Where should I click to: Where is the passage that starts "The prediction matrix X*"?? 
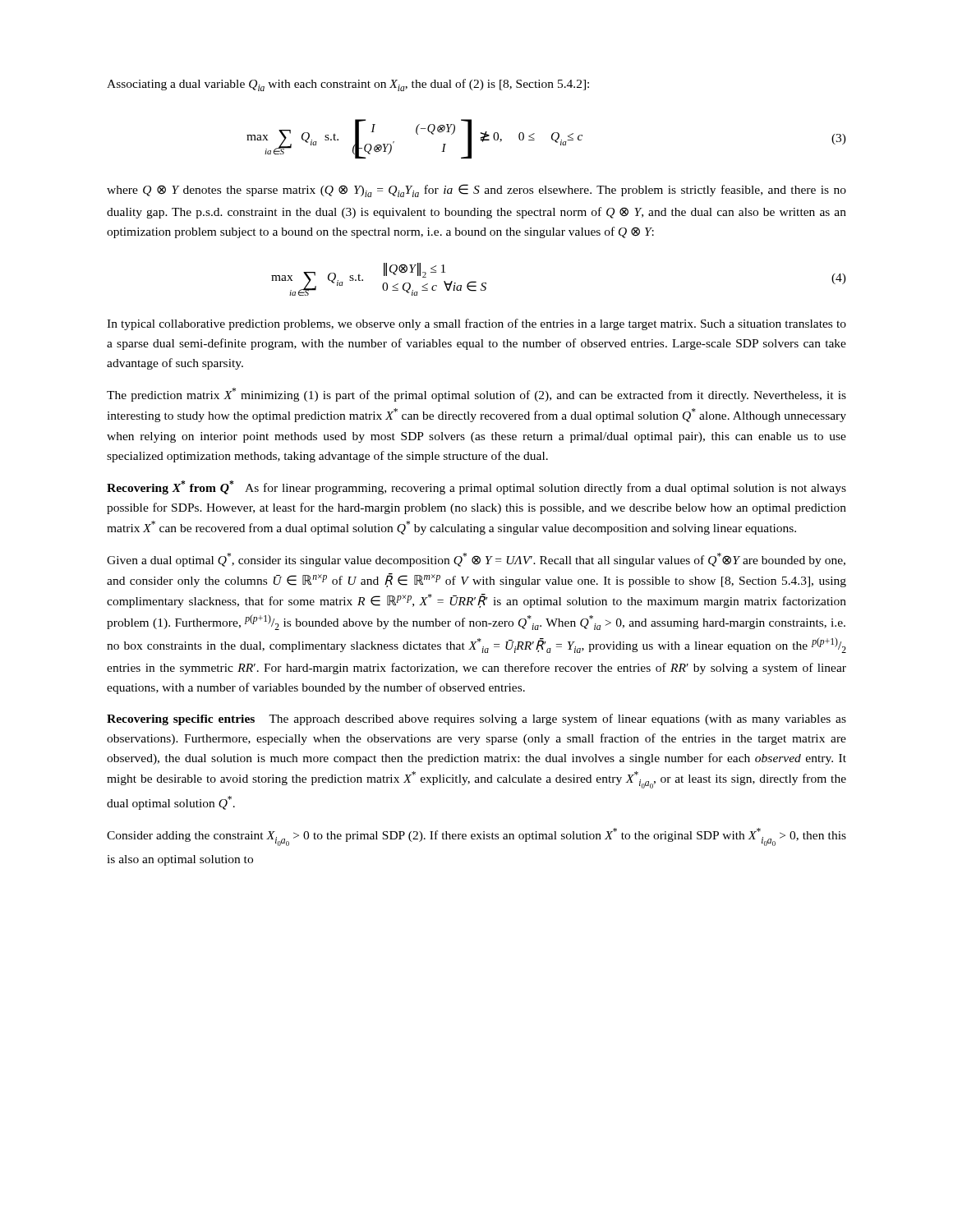point(476,424)
